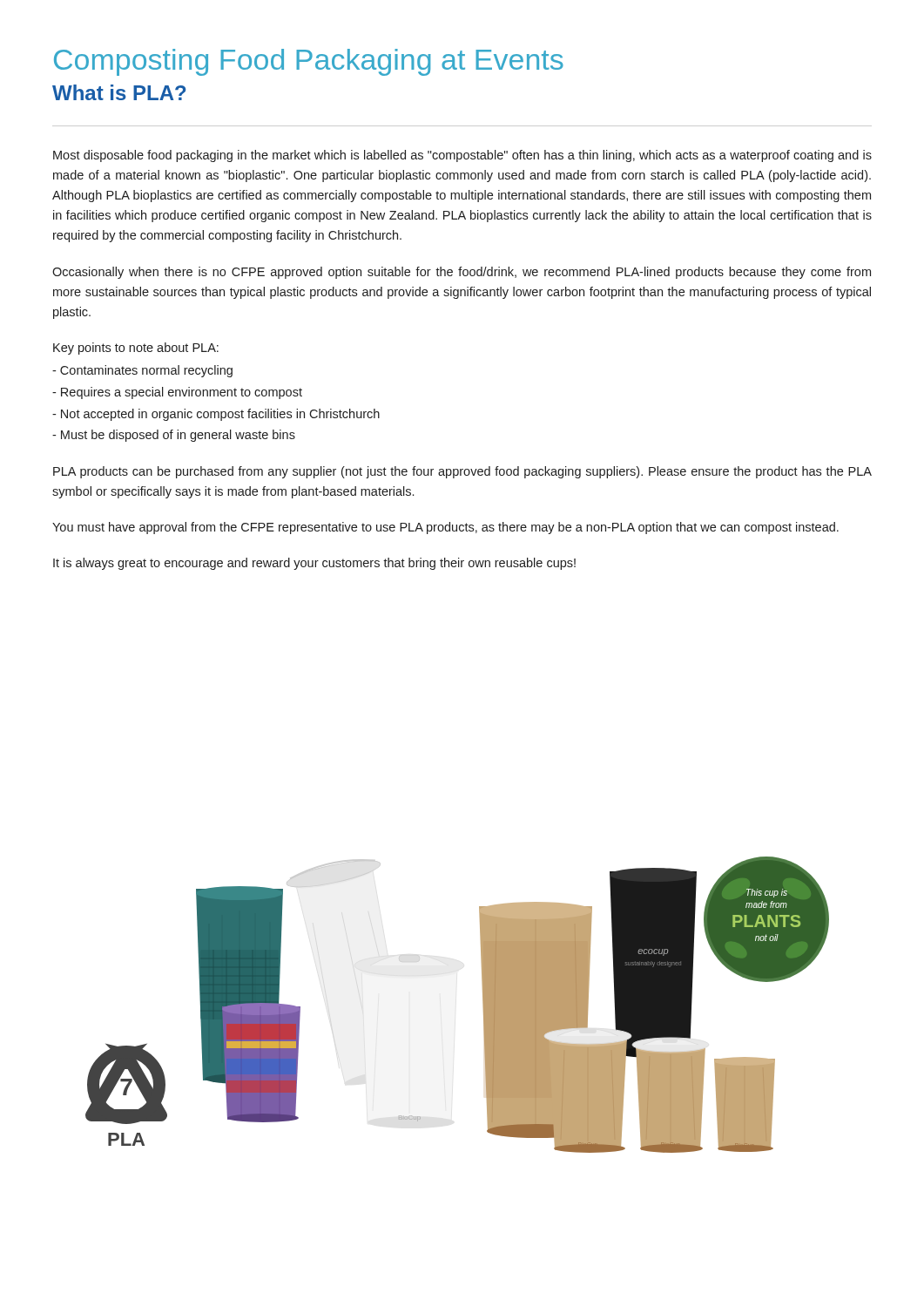Navigate to the region starting "Composting Food Packaging at Events What"

point(462,74)
